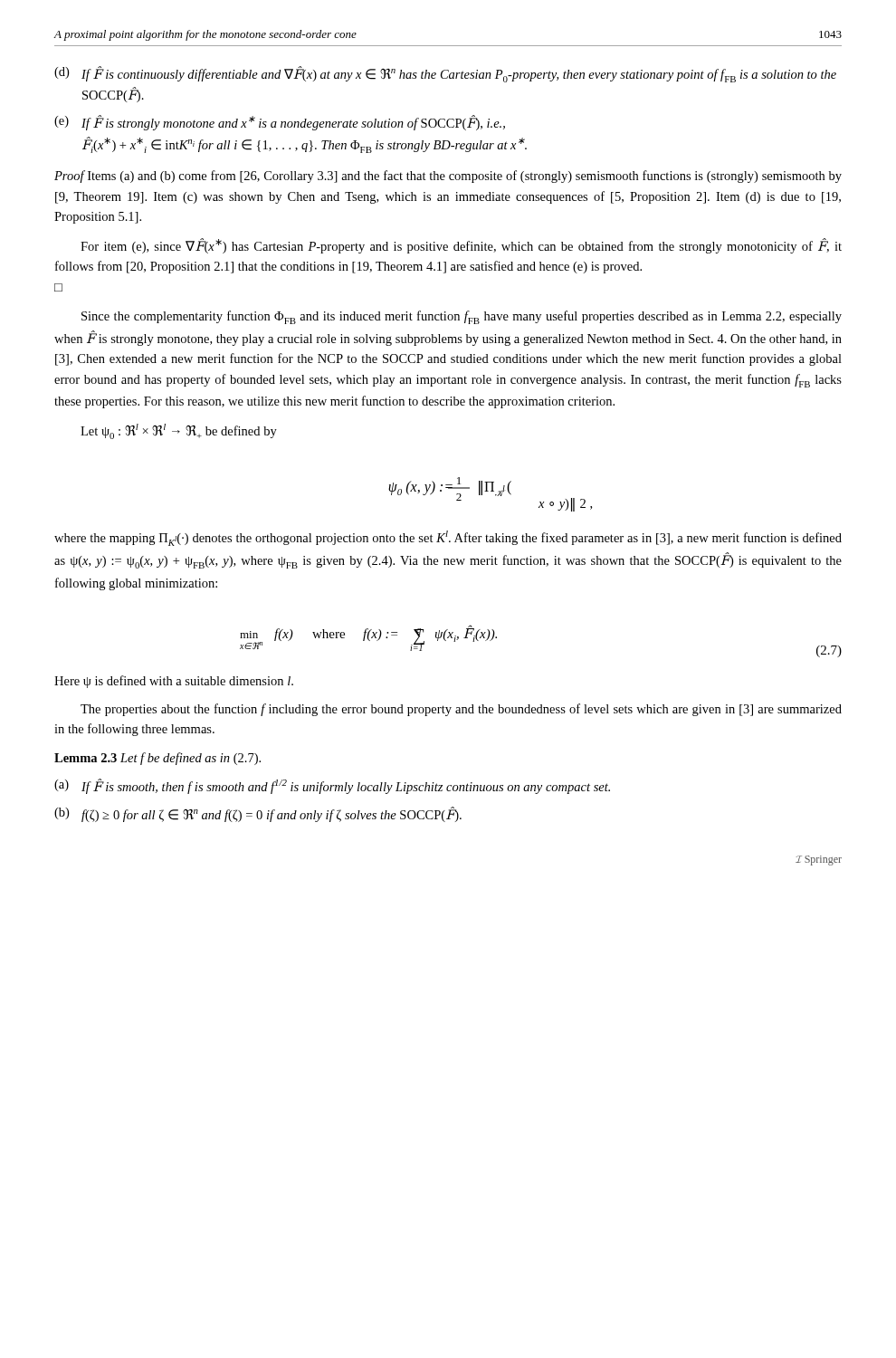Screen dimensions: 1358x896
Task: Locate the list item that says "(d) If F̂ is continuously differentiable"
Action: click(448, 84)
